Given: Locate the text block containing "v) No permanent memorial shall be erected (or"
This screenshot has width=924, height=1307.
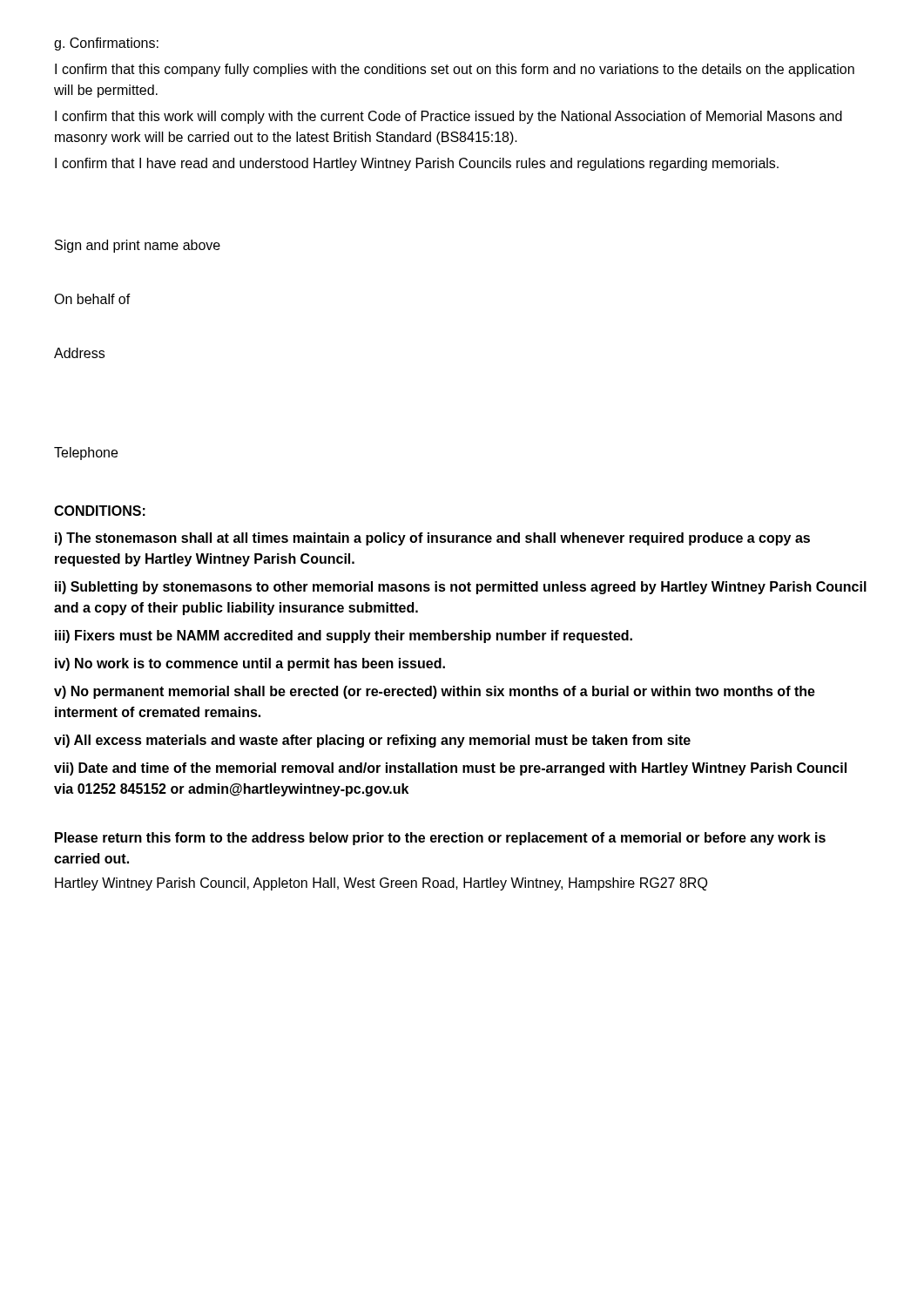Looking at the screenshot, I should [435, 702].
